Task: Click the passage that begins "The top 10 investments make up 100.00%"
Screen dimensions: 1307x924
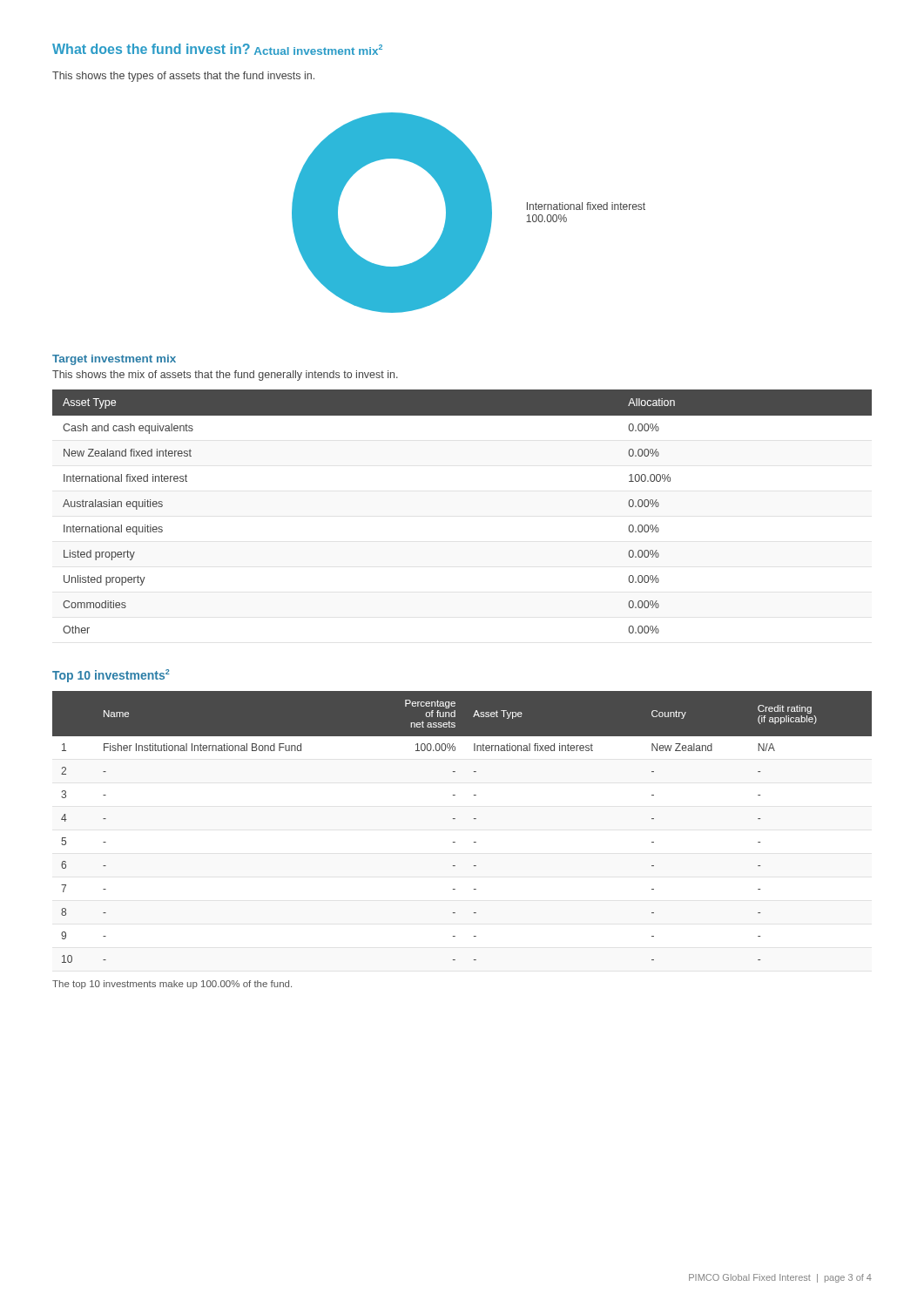Action: click(172, 985)
